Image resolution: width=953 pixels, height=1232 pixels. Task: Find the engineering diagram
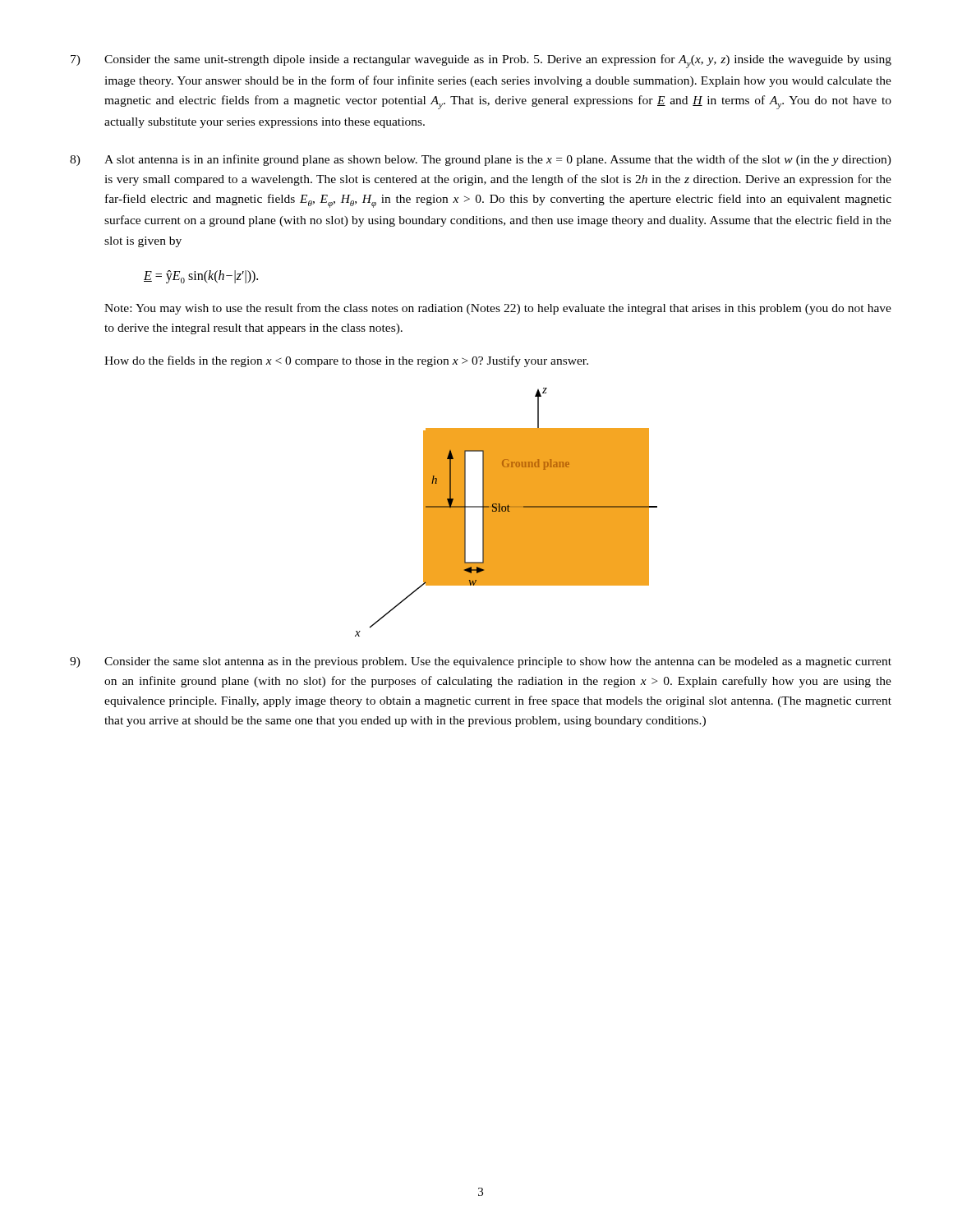481,512
